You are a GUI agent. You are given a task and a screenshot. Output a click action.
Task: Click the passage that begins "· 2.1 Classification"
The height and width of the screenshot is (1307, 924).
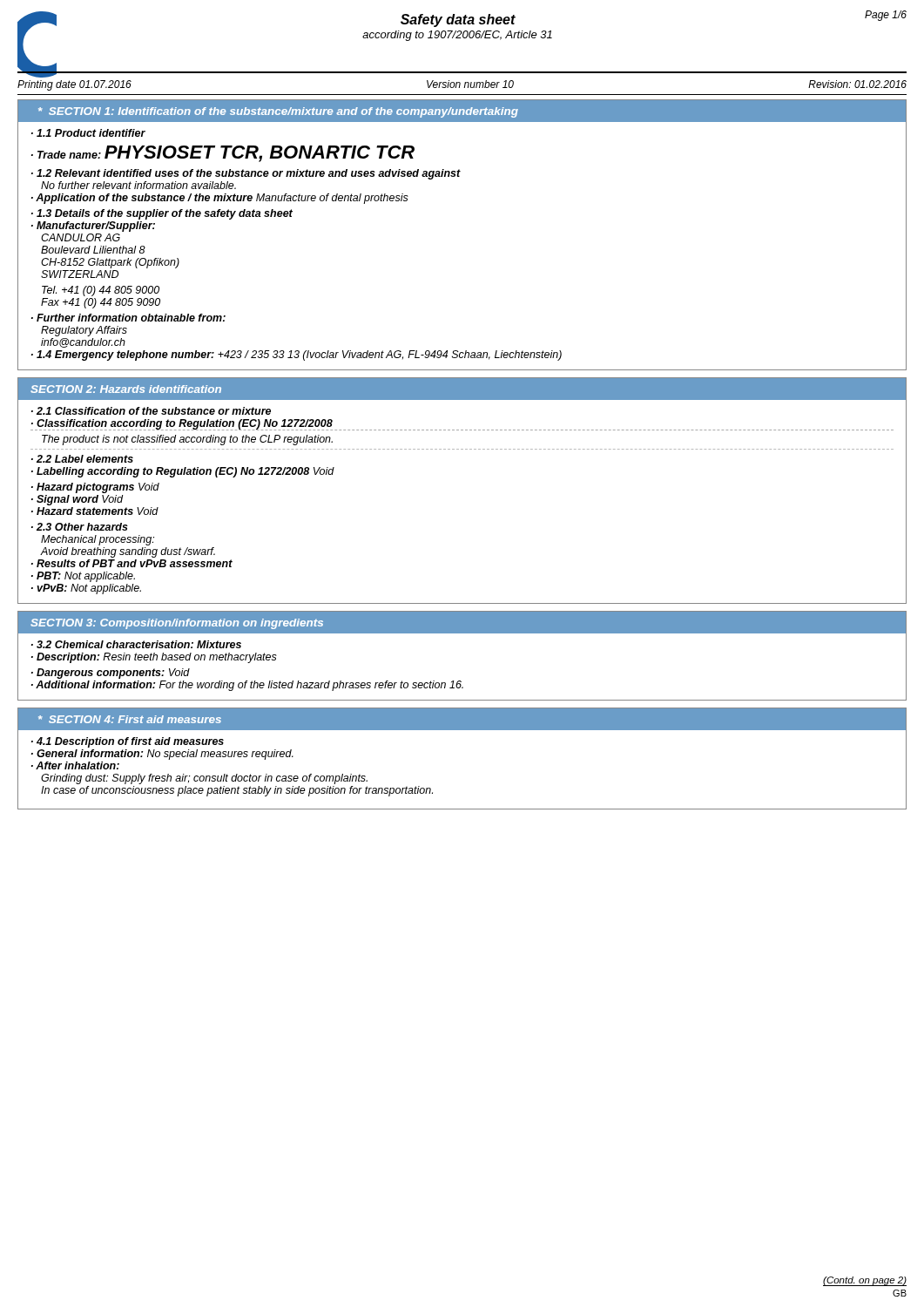(462, 425)
